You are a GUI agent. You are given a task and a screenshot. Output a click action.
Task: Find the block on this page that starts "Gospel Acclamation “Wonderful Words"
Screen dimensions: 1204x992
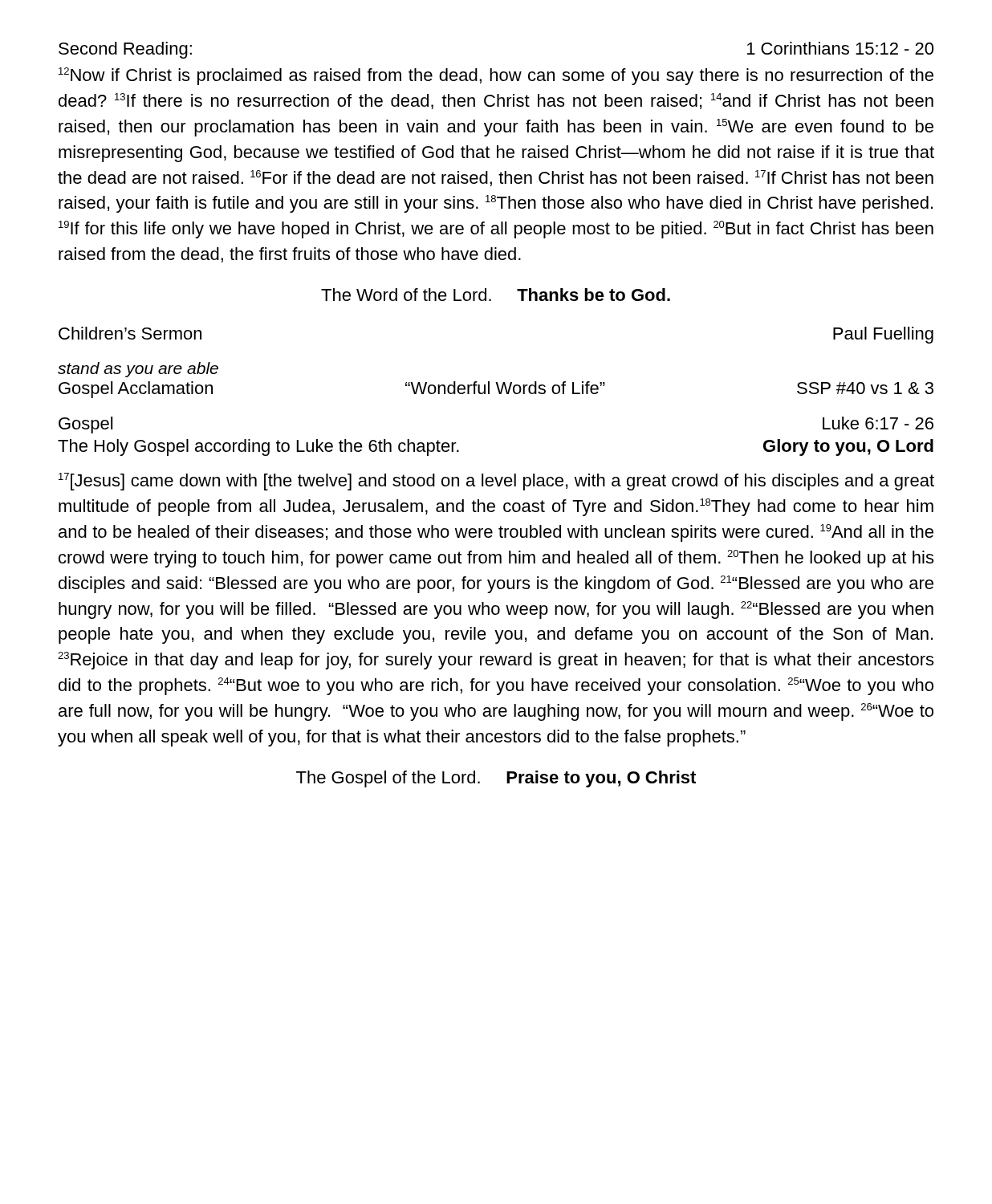click(x=496, y=389)
